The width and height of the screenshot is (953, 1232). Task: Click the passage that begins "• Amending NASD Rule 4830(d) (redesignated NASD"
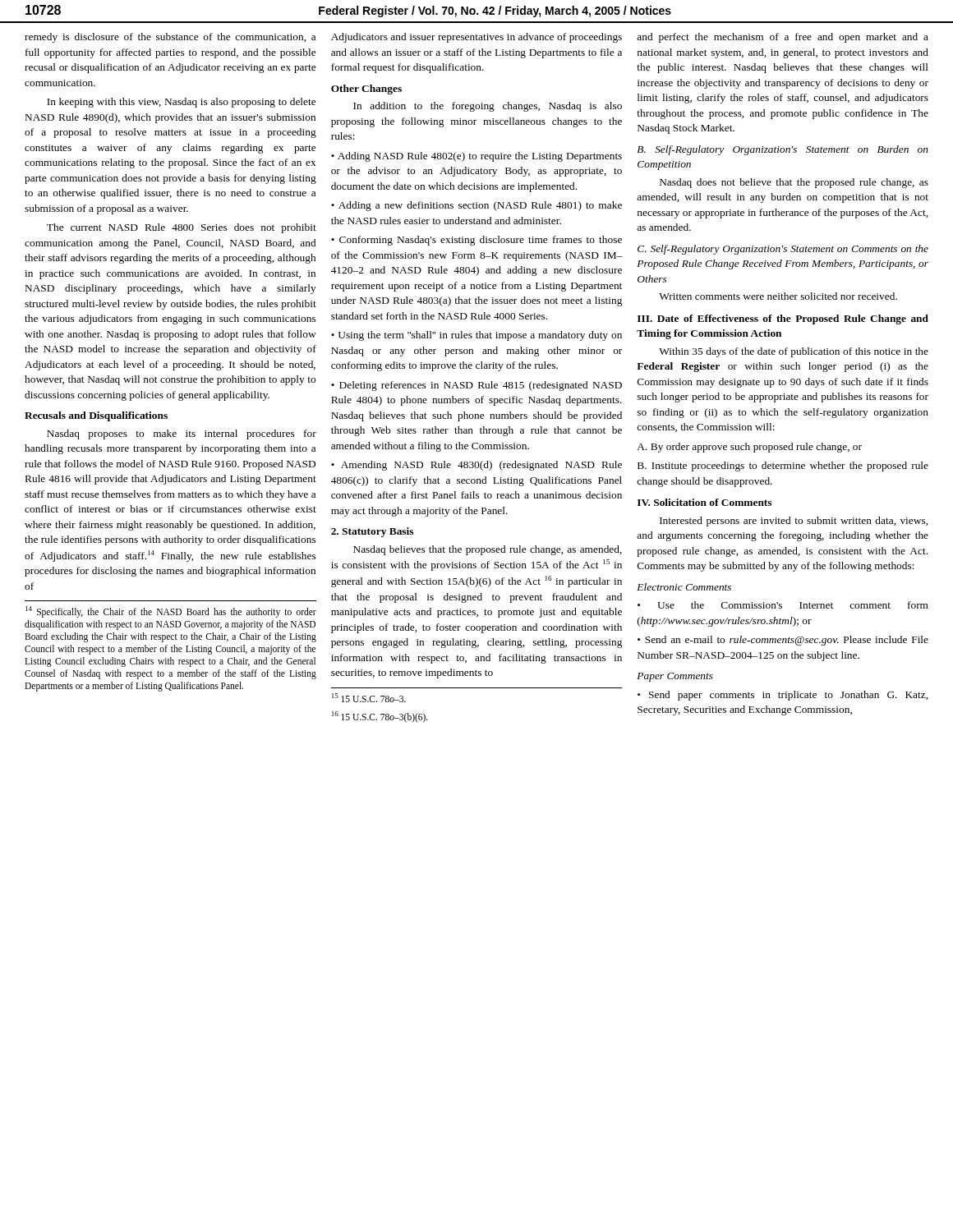coord(476,488)
